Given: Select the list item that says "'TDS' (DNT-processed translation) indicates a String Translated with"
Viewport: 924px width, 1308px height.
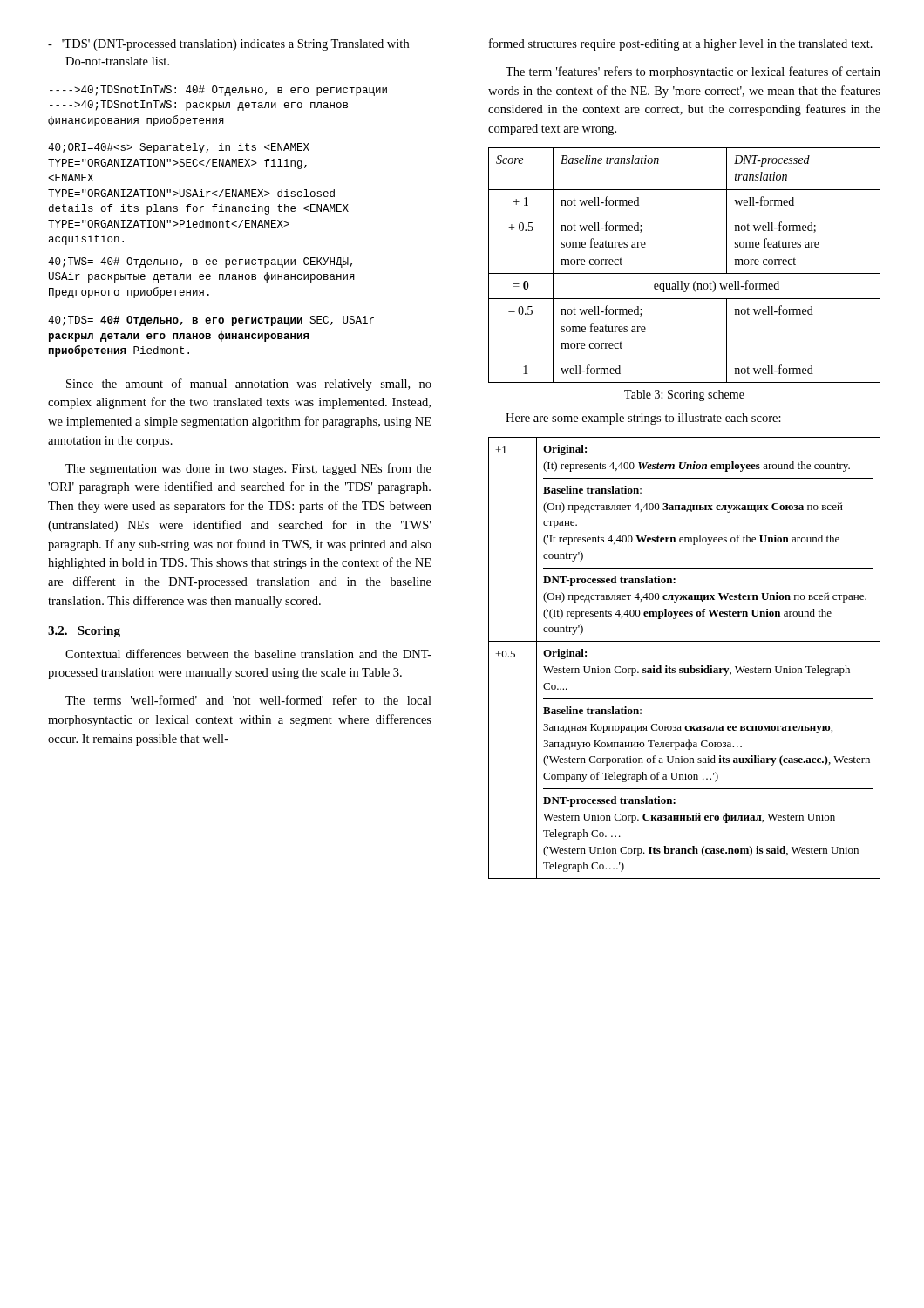Looking at the screenshot, I should pyautogui.click(x=229, y=52).
